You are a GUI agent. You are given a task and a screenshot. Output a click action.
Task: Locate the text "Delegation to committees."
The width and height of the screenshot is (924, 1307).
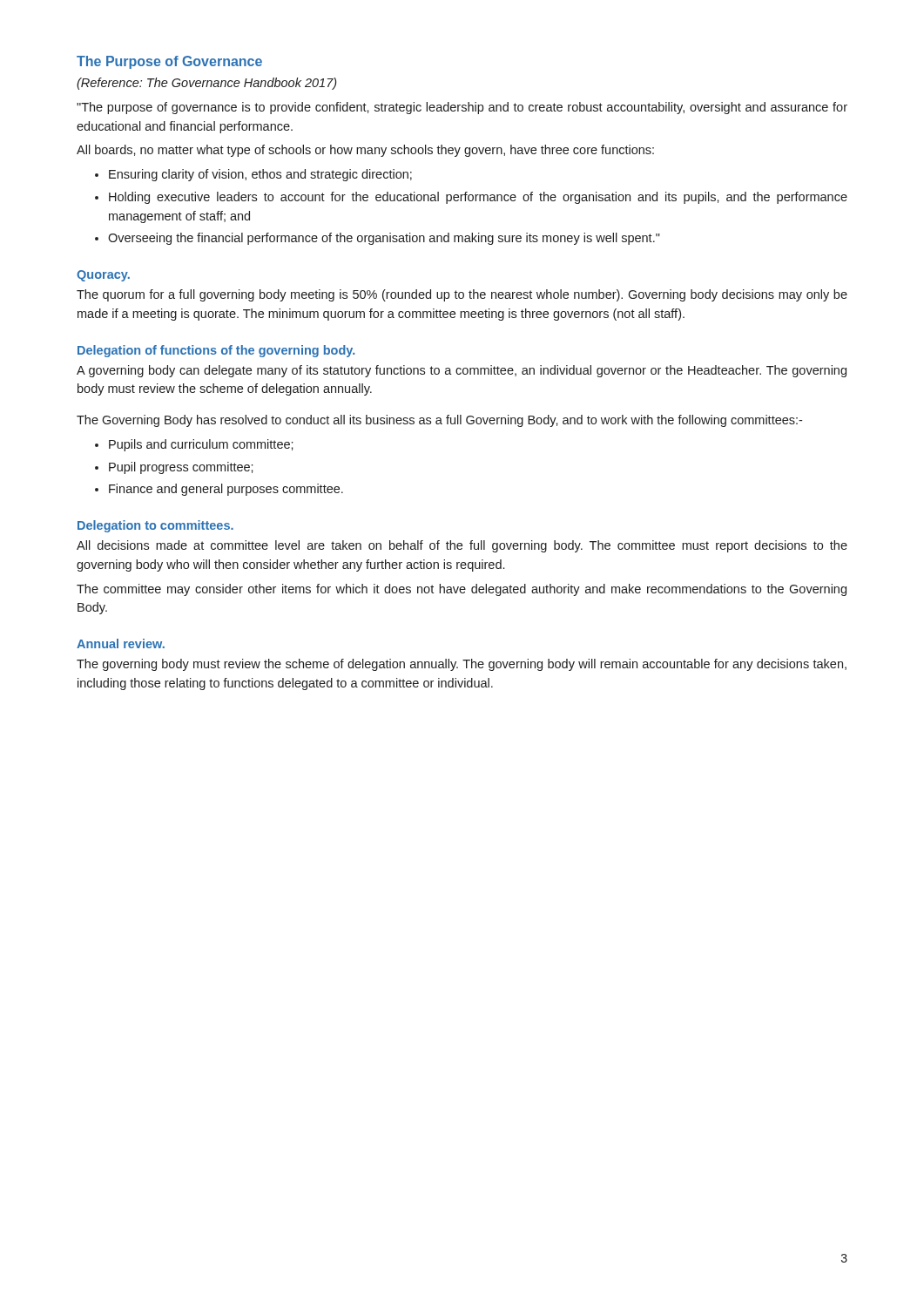click(x=155, y=525)
